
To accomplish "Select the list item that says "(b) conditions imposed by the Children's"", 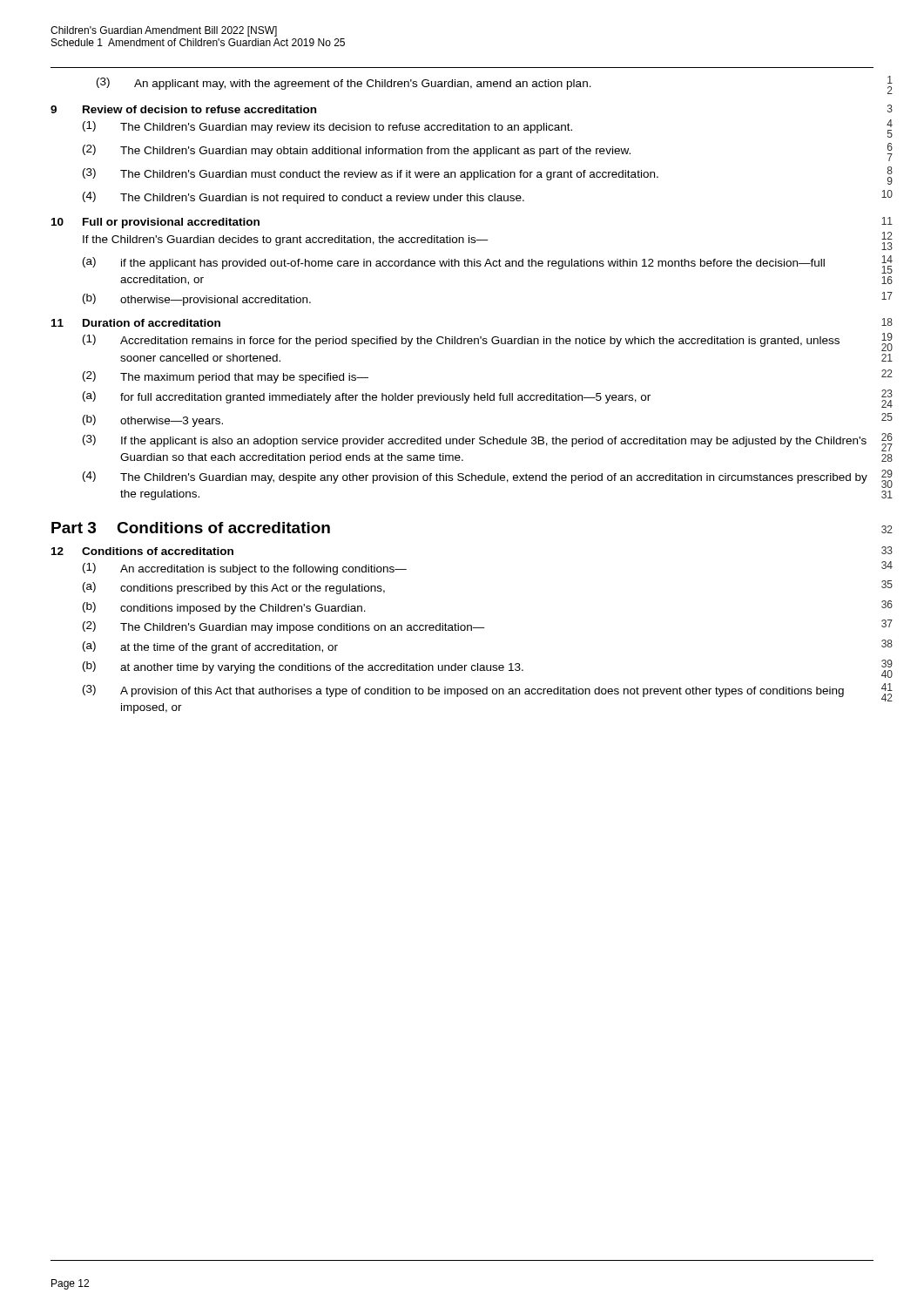I will pyautogui.click(x=241, y=607).
